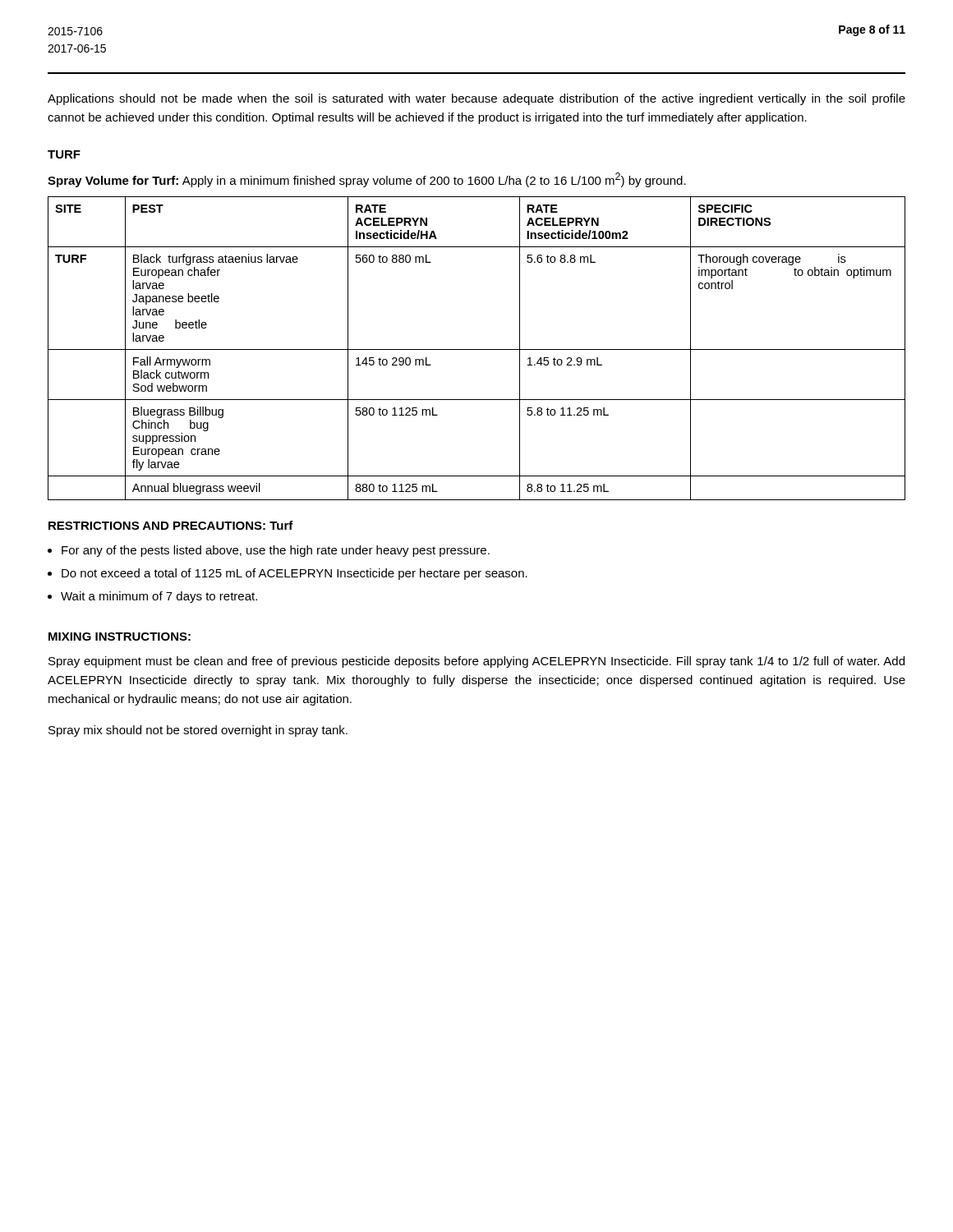Find the text block with the text "Spray Volume for Turf: Apply in a minimum"

coord(367,179)
